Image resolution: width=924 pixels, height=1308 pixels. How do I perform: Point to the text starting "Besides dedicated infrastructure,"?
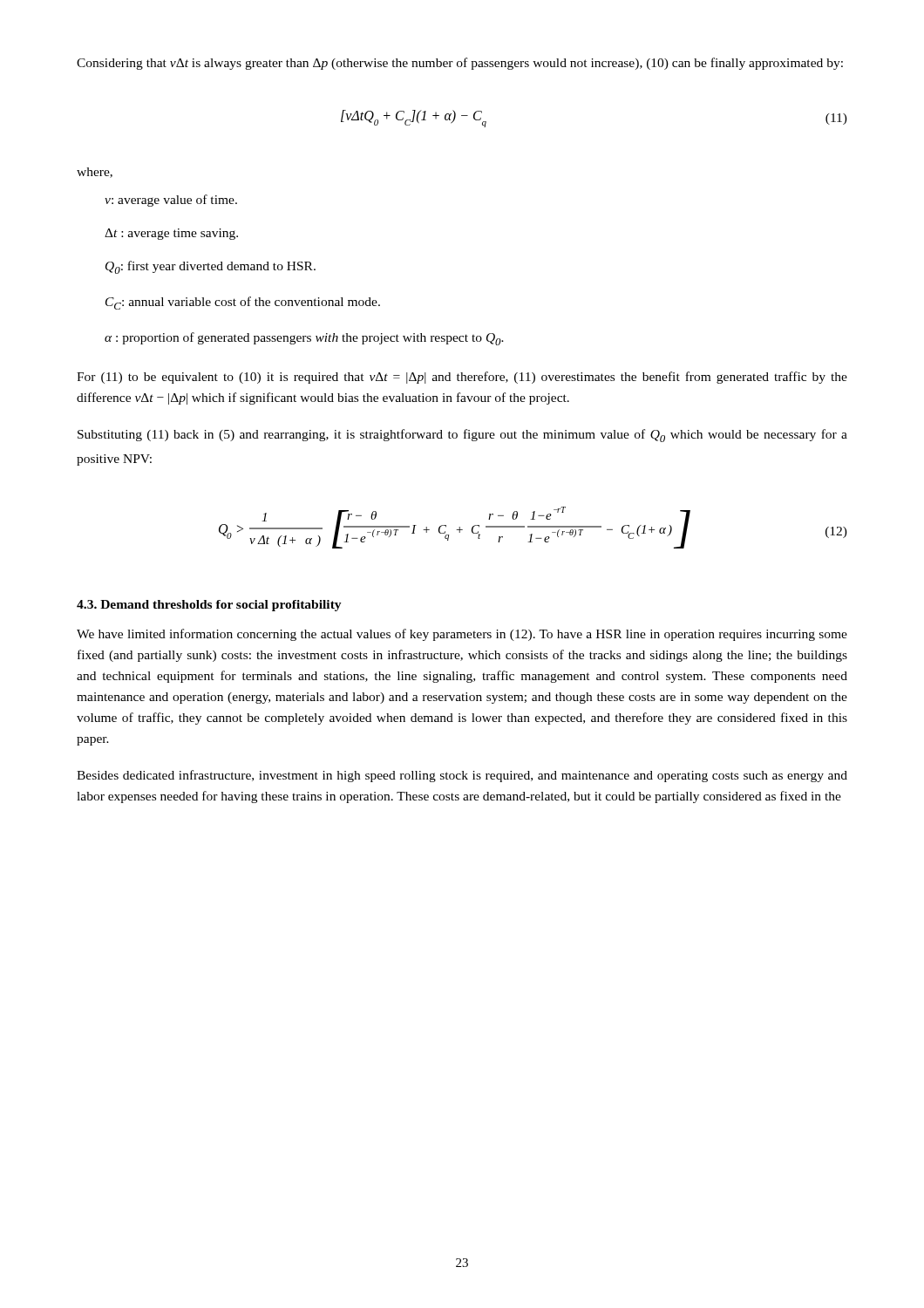coord(462,785)
